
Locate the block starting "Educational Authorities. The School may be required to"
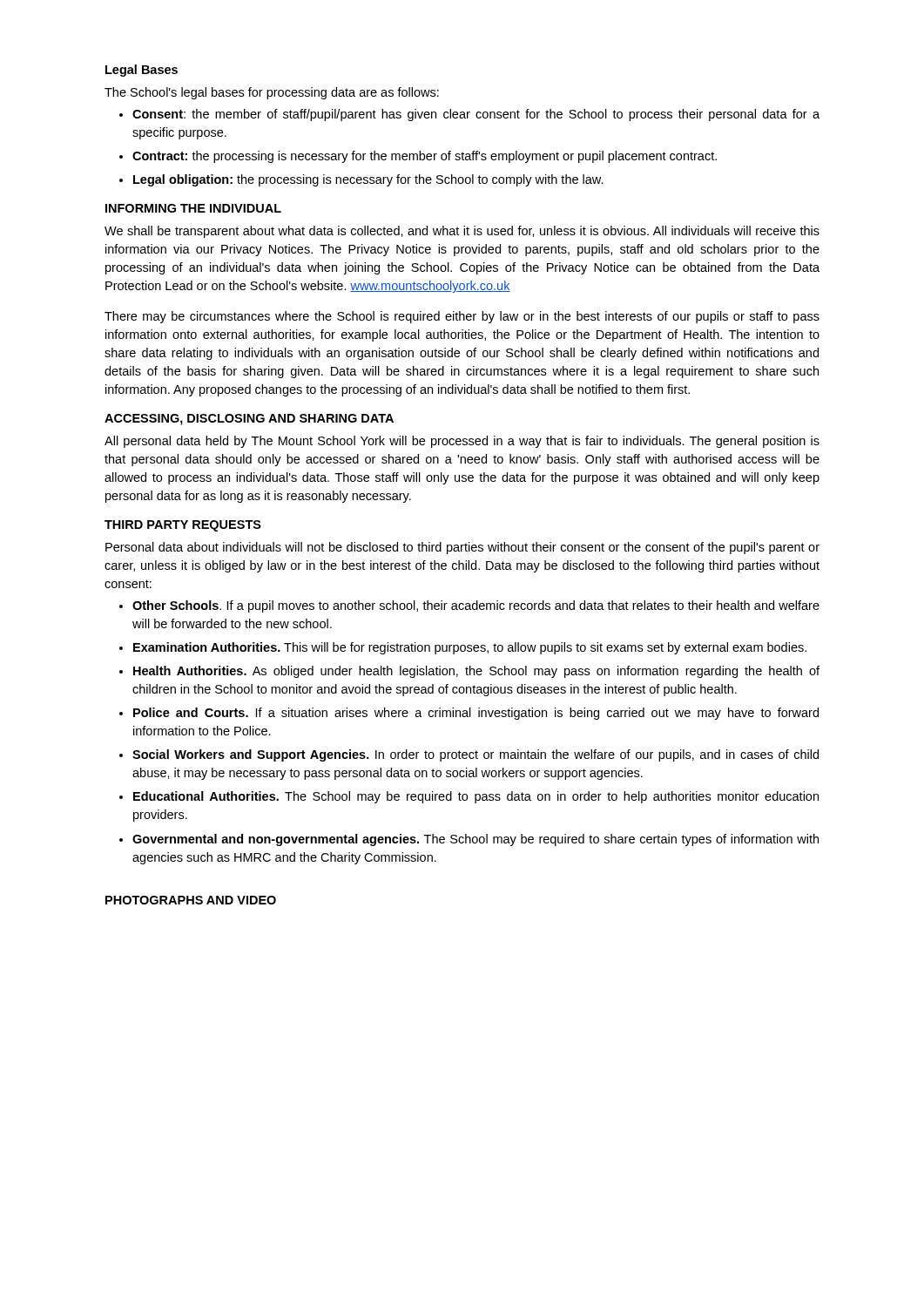pos(476,806)
